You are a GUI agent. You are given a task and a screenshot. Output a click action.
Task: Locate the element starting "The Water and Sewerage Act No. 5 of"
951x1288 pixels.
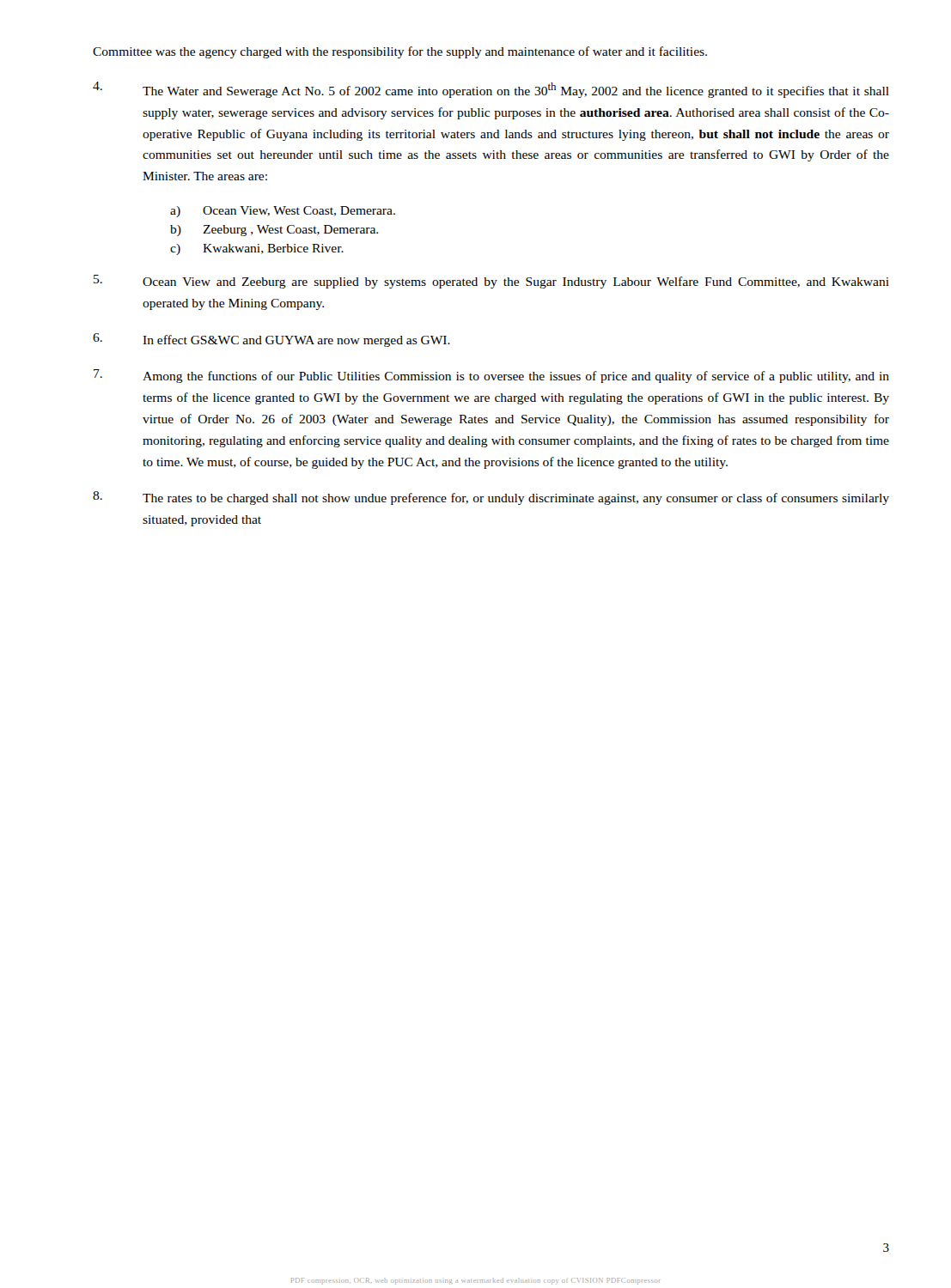pyautogui.click(x=491, y=133)
